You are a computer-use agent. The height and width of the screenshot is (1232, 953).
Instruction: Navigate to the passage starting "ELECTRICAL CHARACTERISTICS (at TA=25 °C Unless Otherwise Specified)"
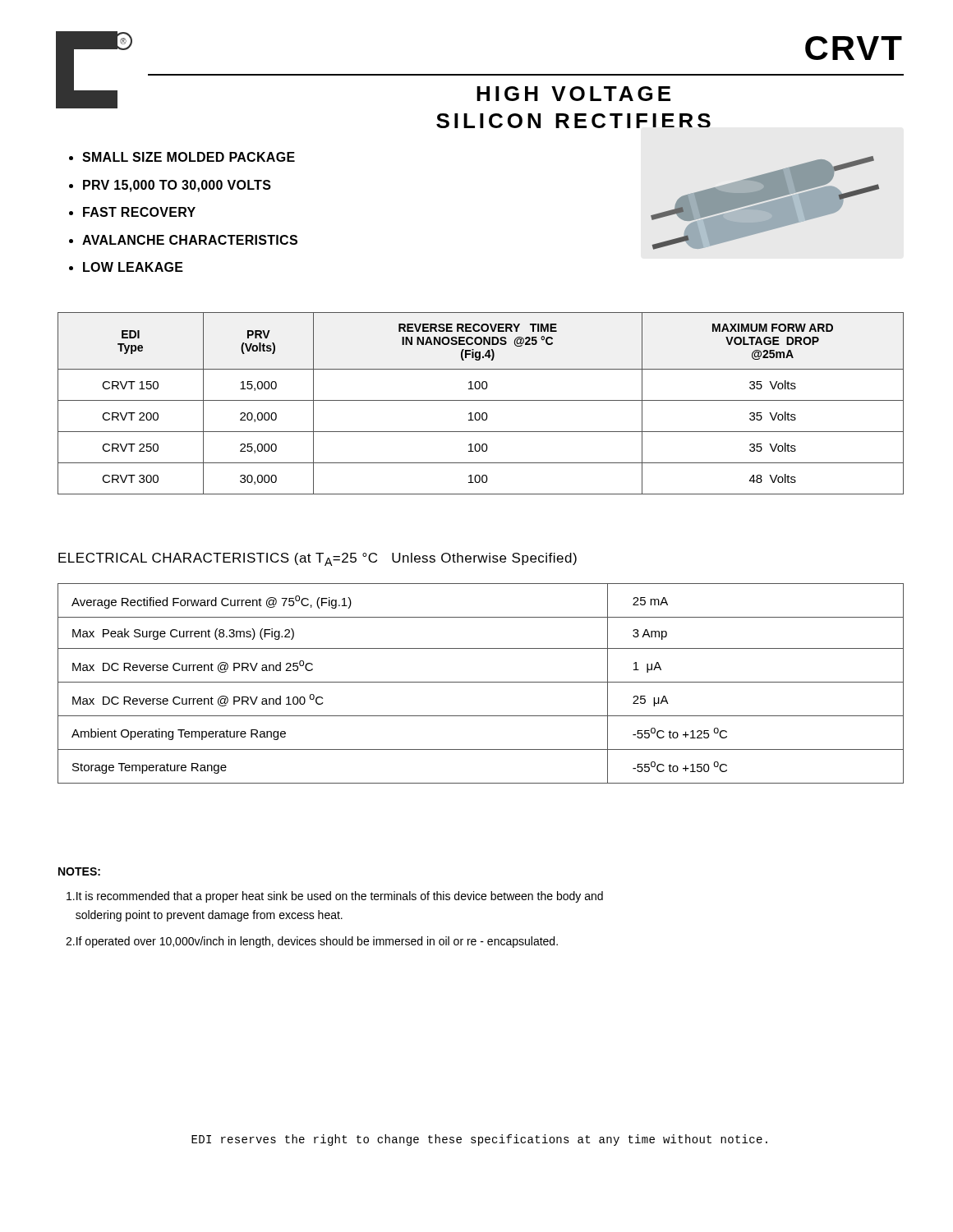pyautogui.click(x=318, y=560)
